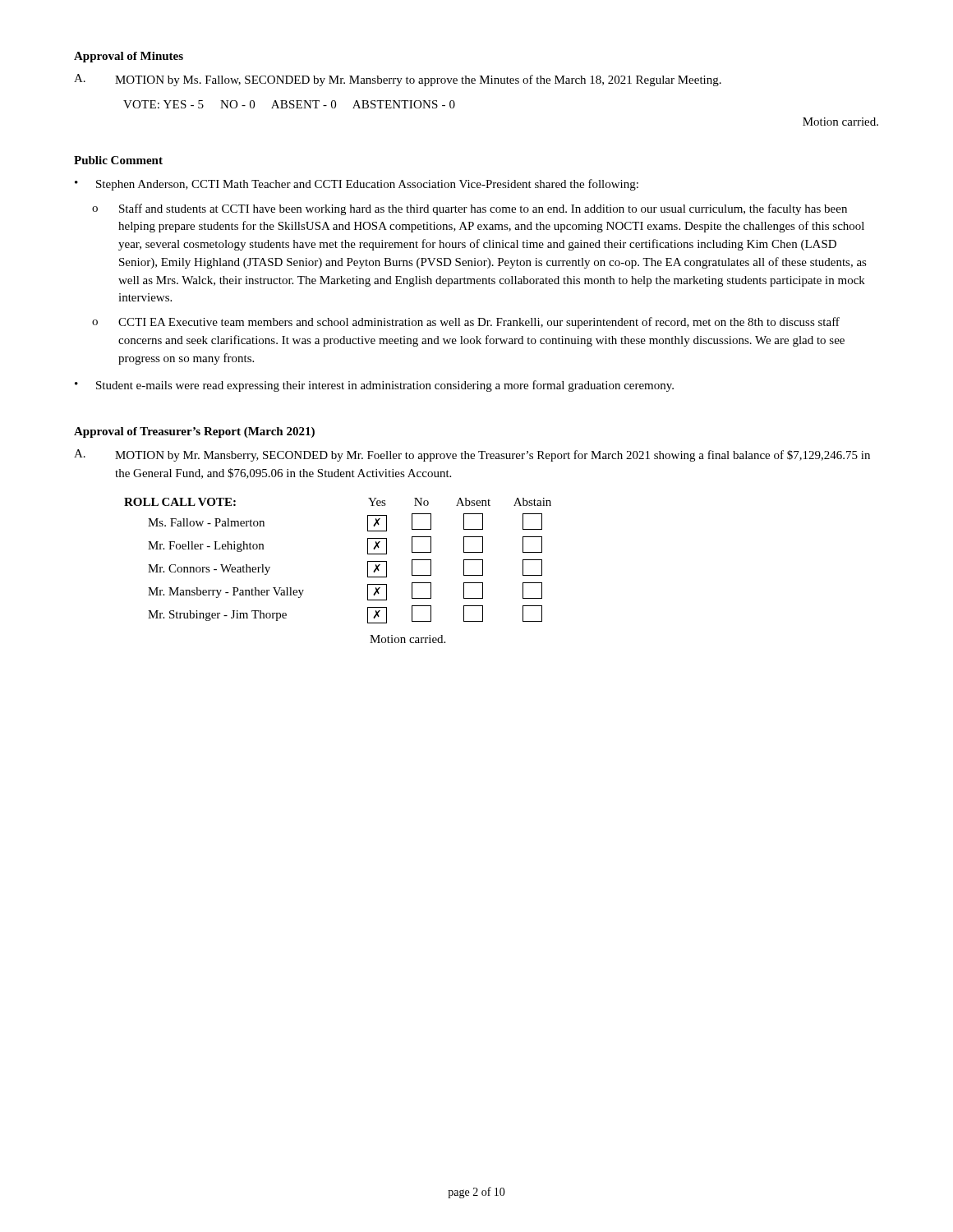
Task: Navigate to the text starting "• Stephen Anderson, CCTI Math Teacher and"
Action: pos(357,184)
